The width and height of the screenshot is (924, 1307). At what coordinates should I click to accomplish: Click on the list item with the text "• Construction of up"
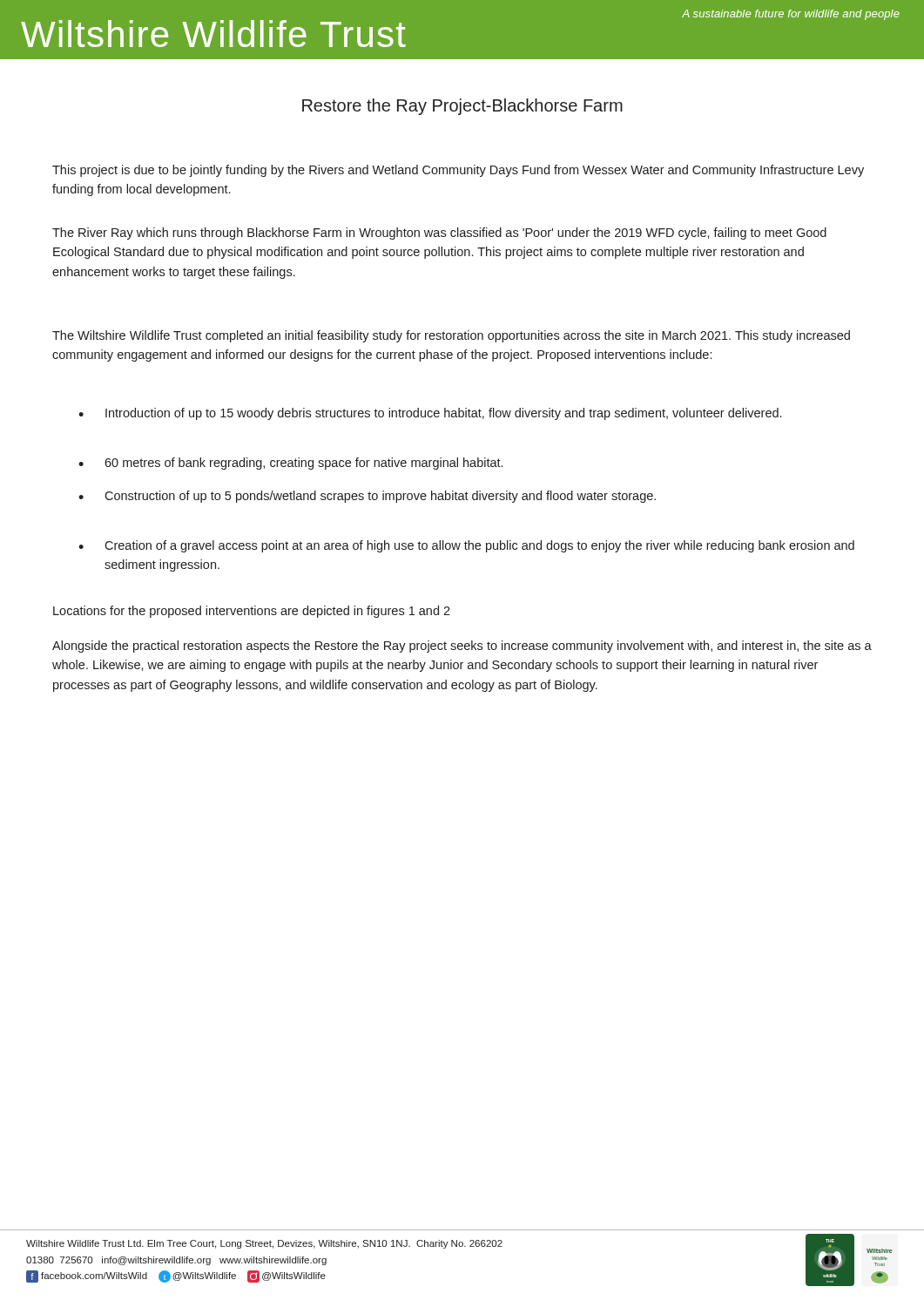point(462,497)
